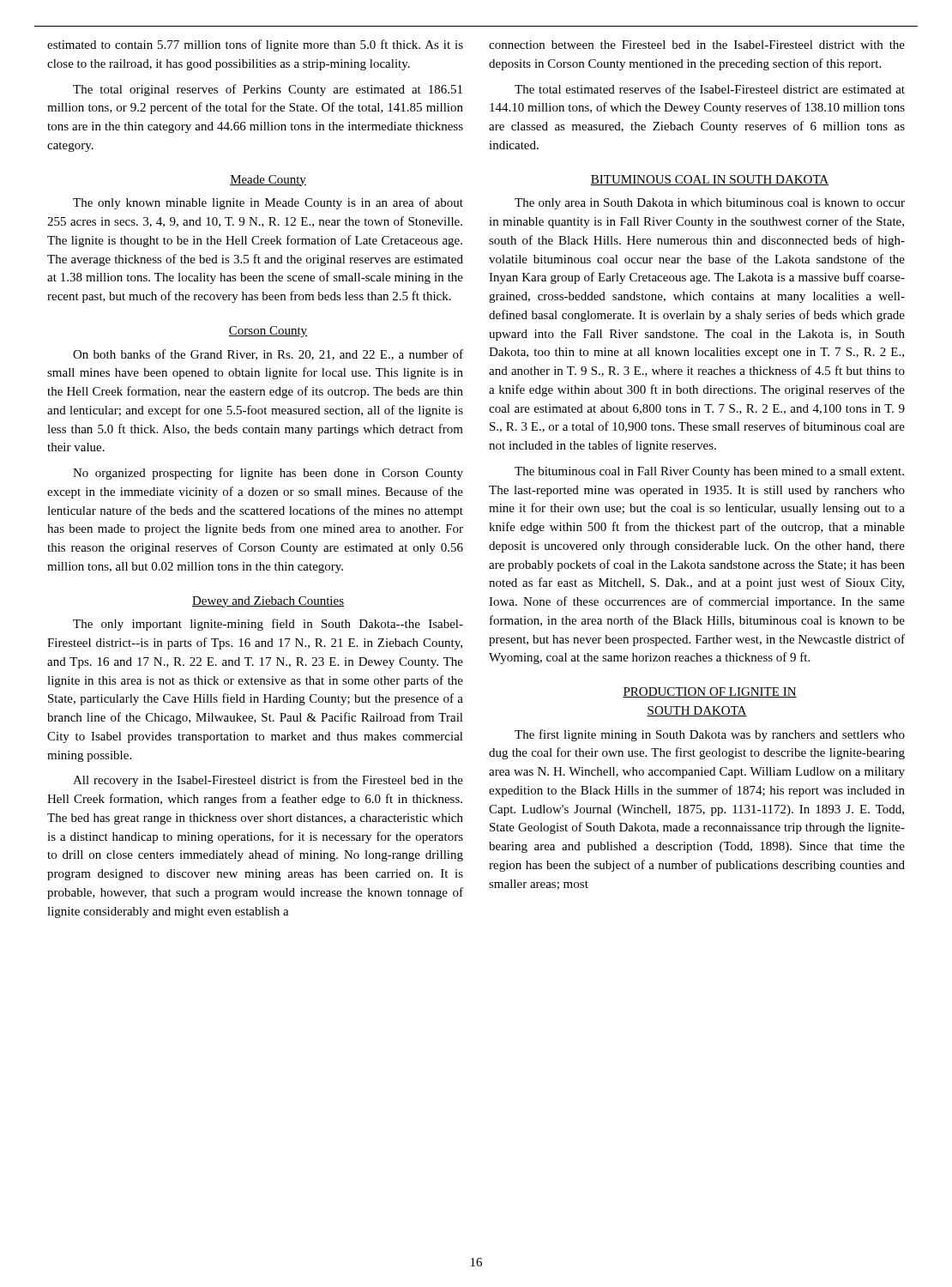This screenshot has height=1287, width=952.
Task: Locate the text block that reads "The bituminous coal"
Action: pyautogui.click(x=697, y=565)
